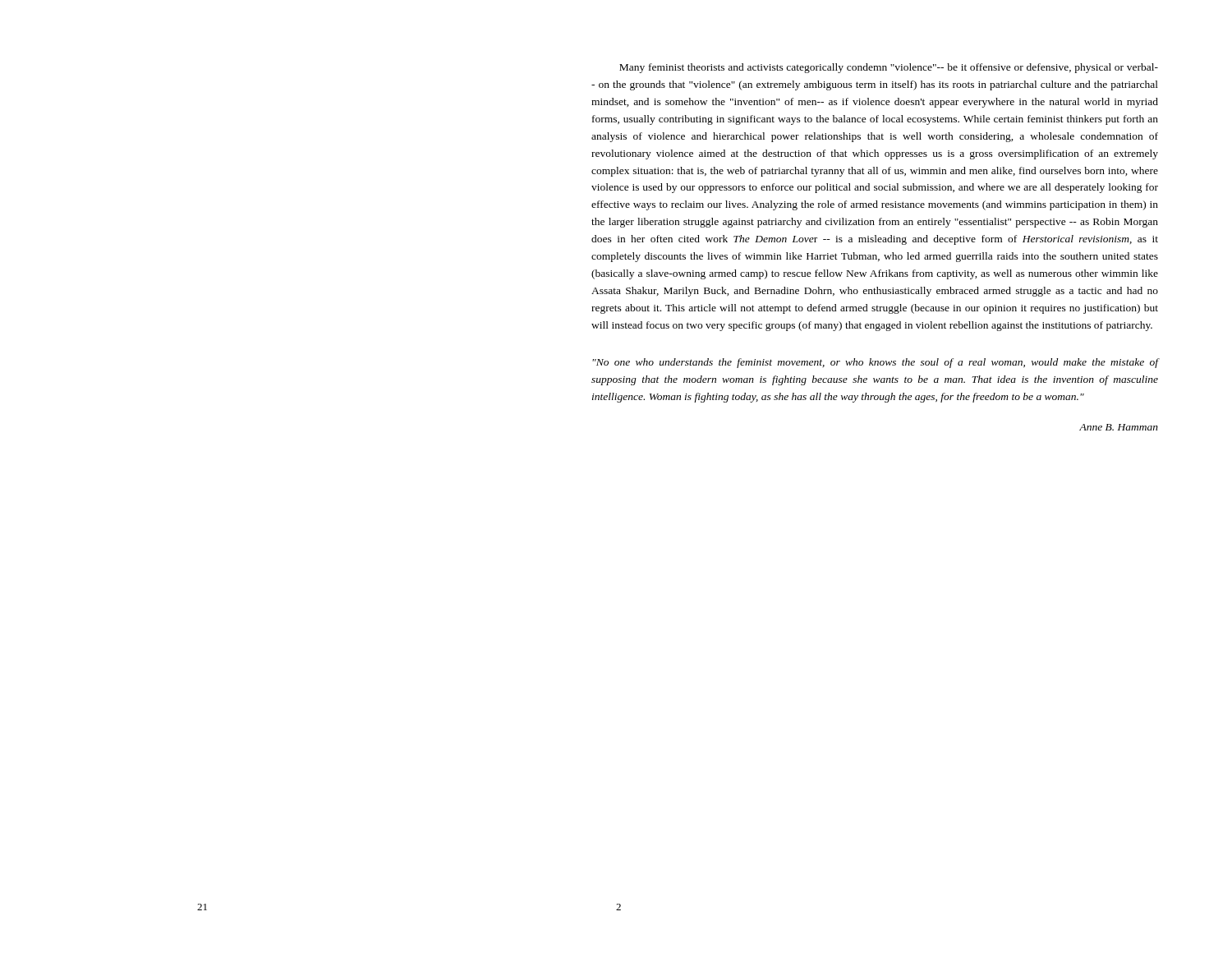The image size is (1232, 953).
Task: Find the text starting "Many feminist theorists and"
Action: tap(875, 197)
